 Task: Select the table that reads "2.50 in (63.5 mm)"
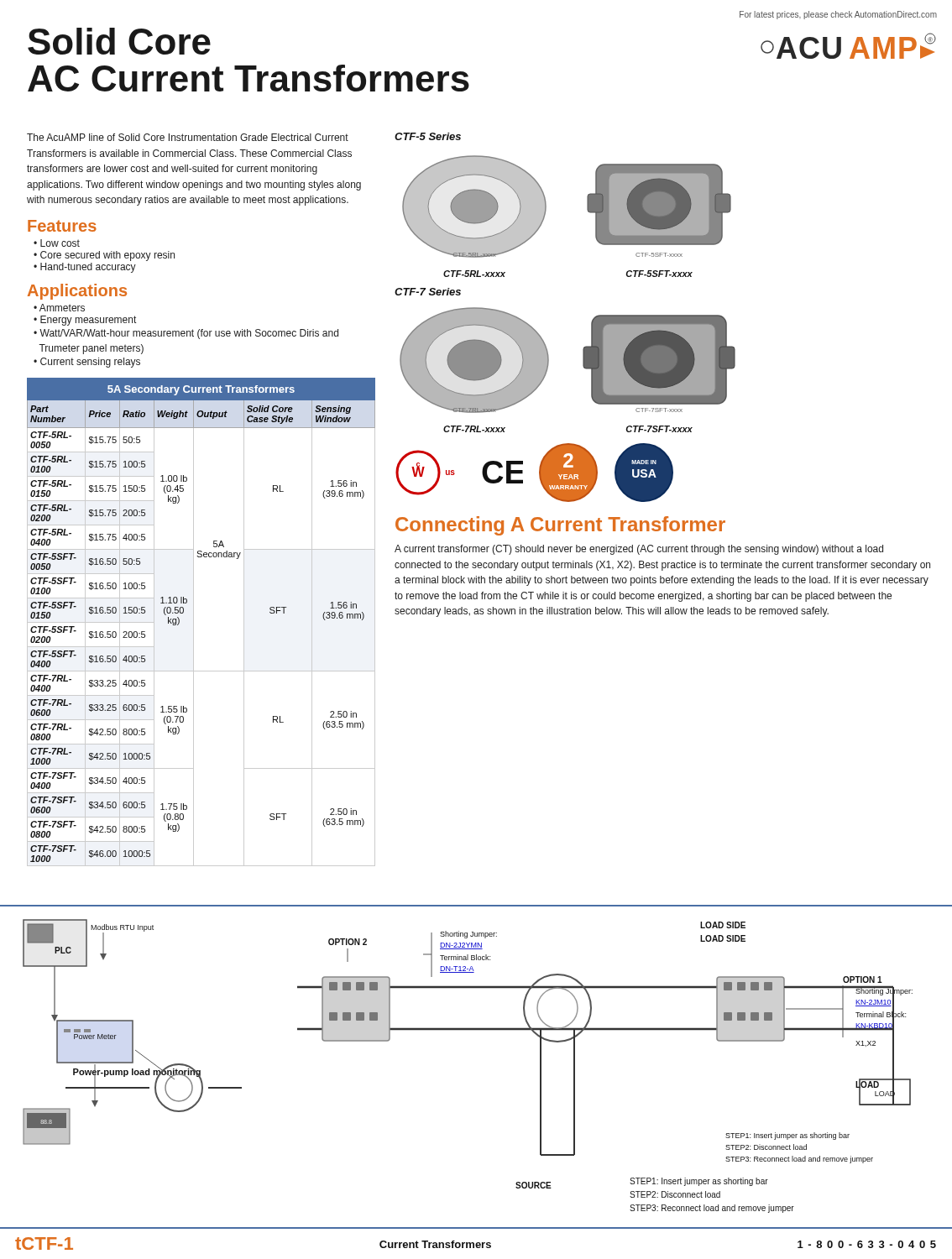click(x=201, y=622)
